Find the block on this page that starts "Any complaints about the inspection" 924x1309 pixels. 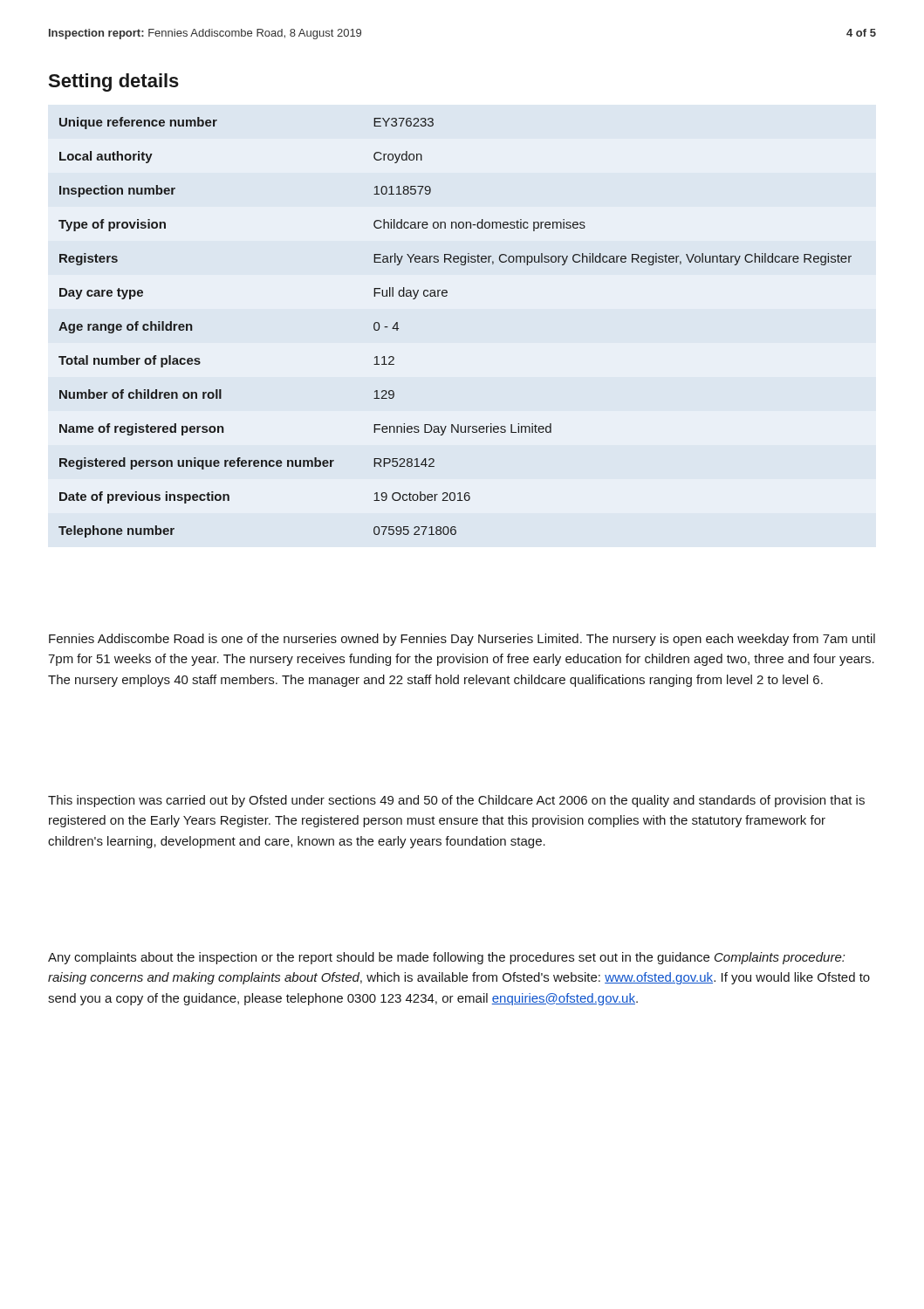point(459,977)
